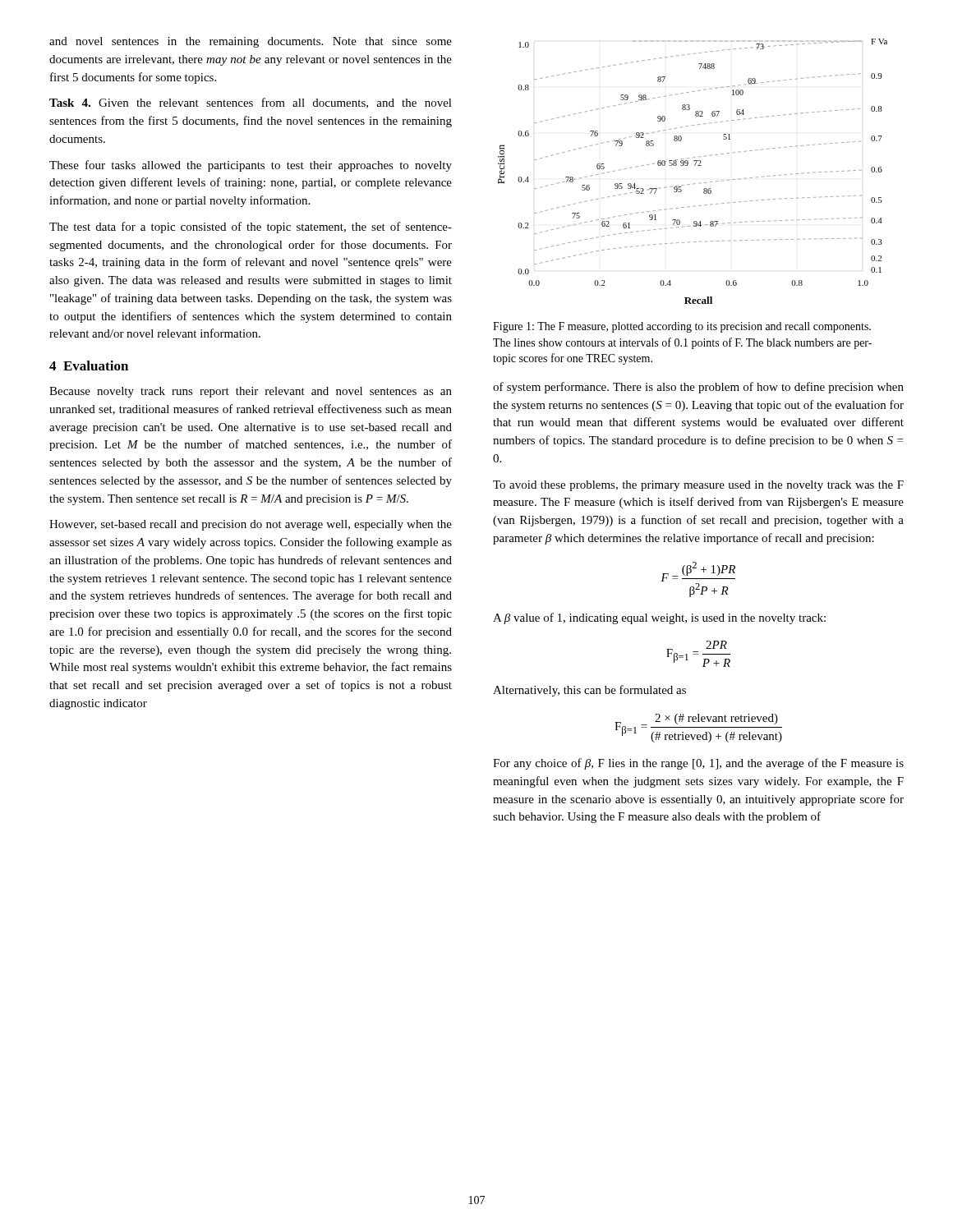
Task: Select the text starting "Task 4. Given the relevant sentences"
Action: pyautogui.click(x=251, y=121)
